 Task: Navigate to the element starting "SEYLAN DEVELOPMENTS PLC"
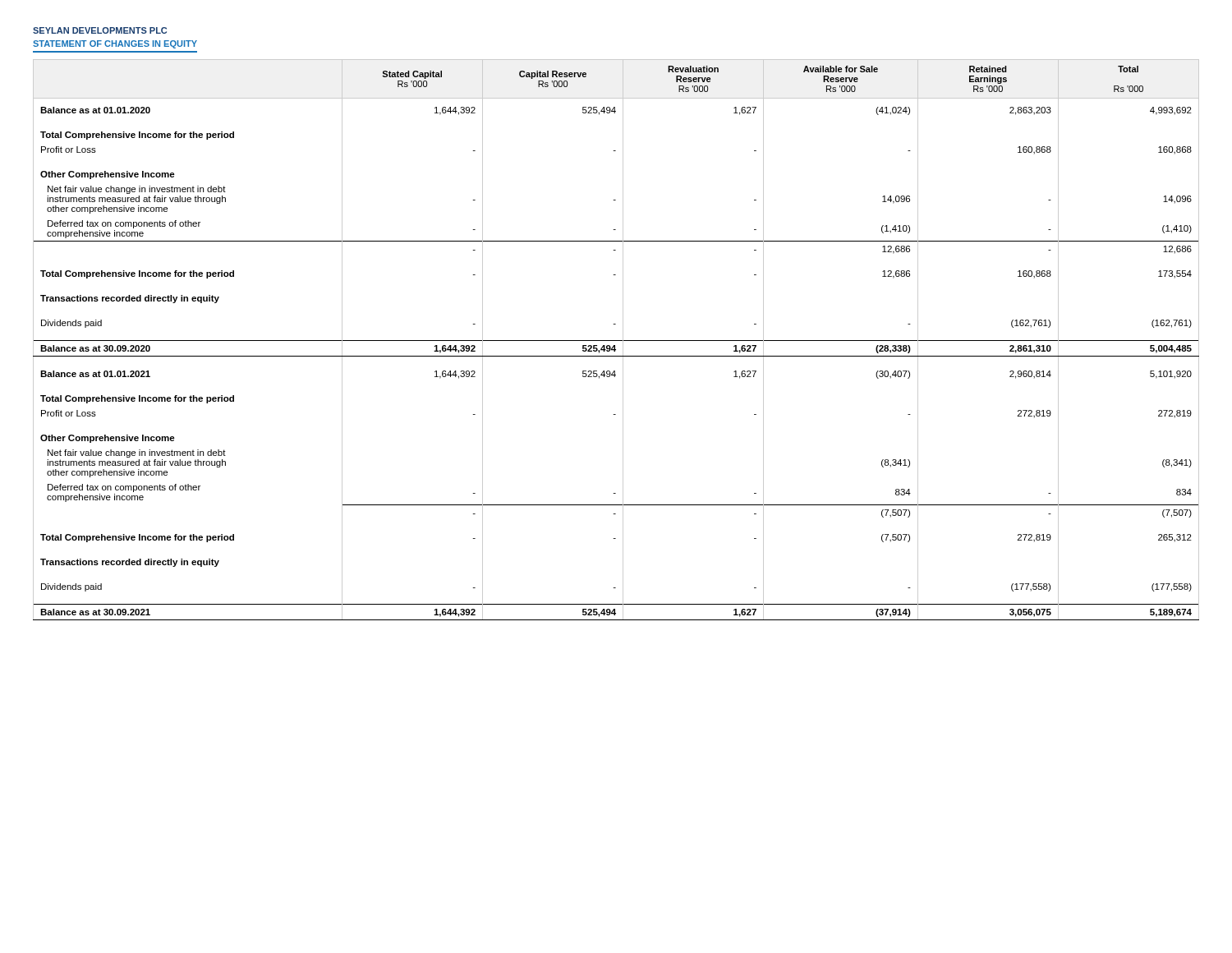pos(100,30)
